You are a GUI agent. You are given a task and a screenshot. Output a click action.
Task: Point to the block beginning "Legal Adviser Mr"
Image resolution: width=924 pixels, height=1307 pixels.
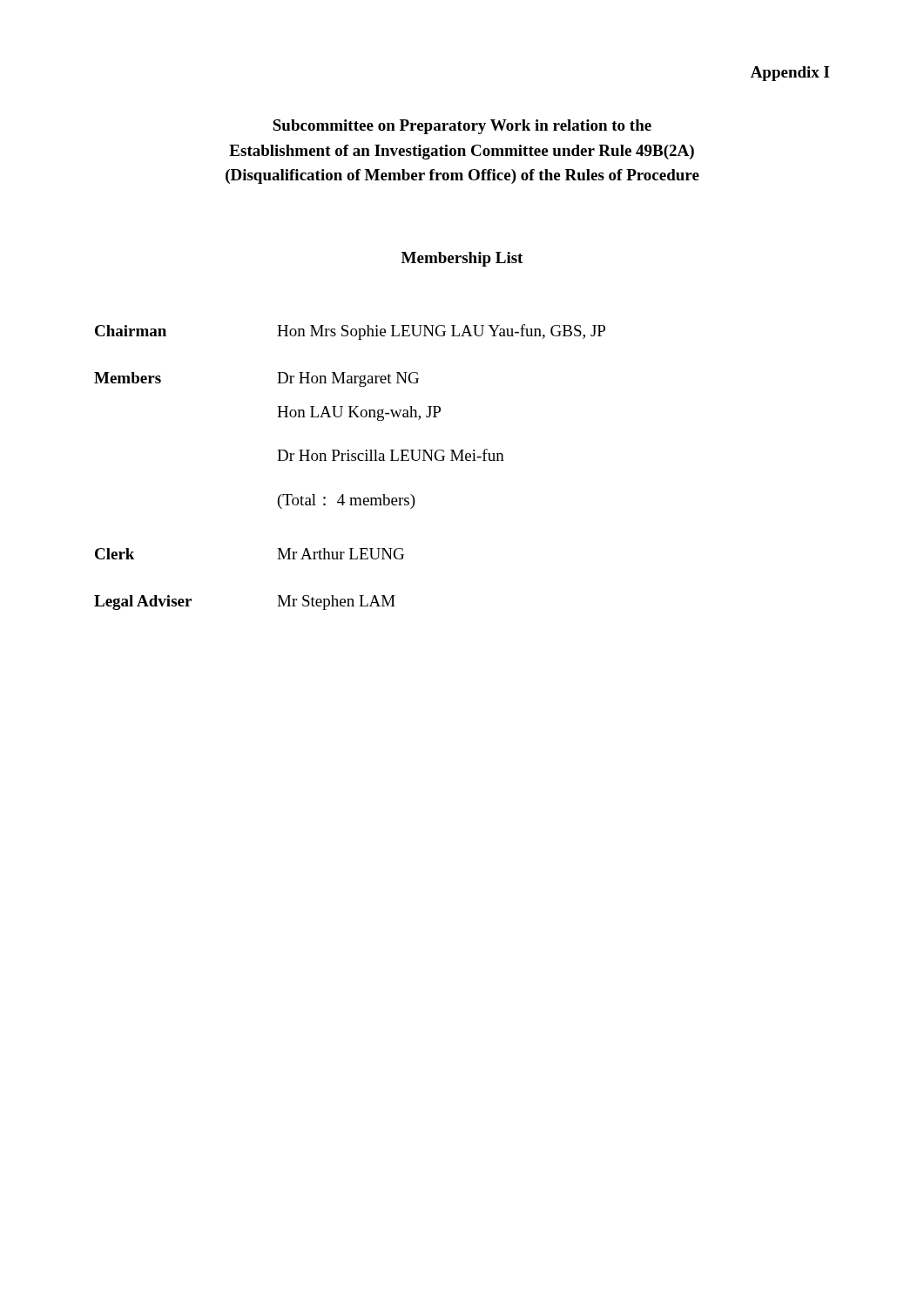[x=155, y=603]
